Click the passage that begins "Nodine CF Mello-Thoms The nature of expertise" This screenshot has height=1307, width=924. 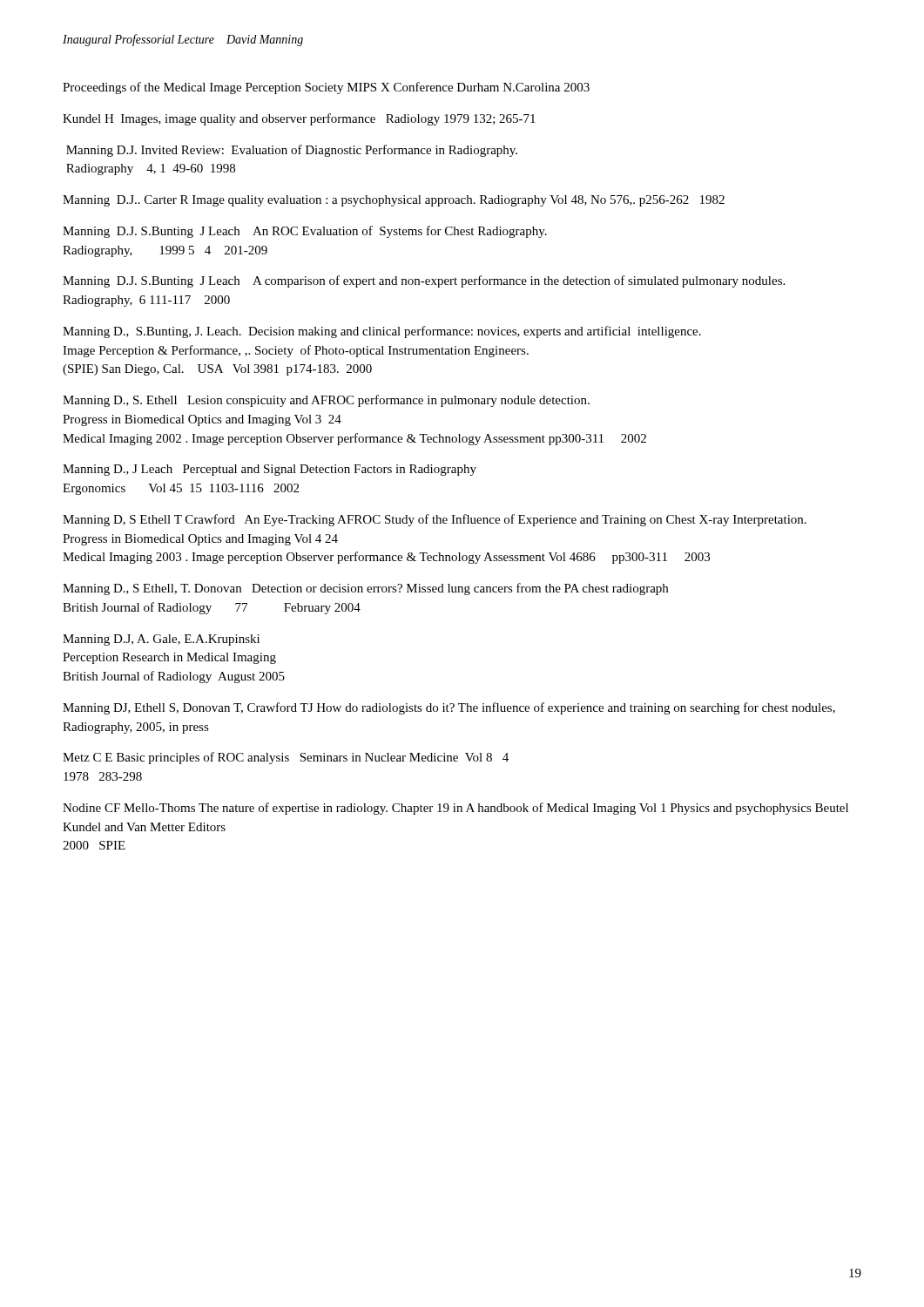click(455, 809)
